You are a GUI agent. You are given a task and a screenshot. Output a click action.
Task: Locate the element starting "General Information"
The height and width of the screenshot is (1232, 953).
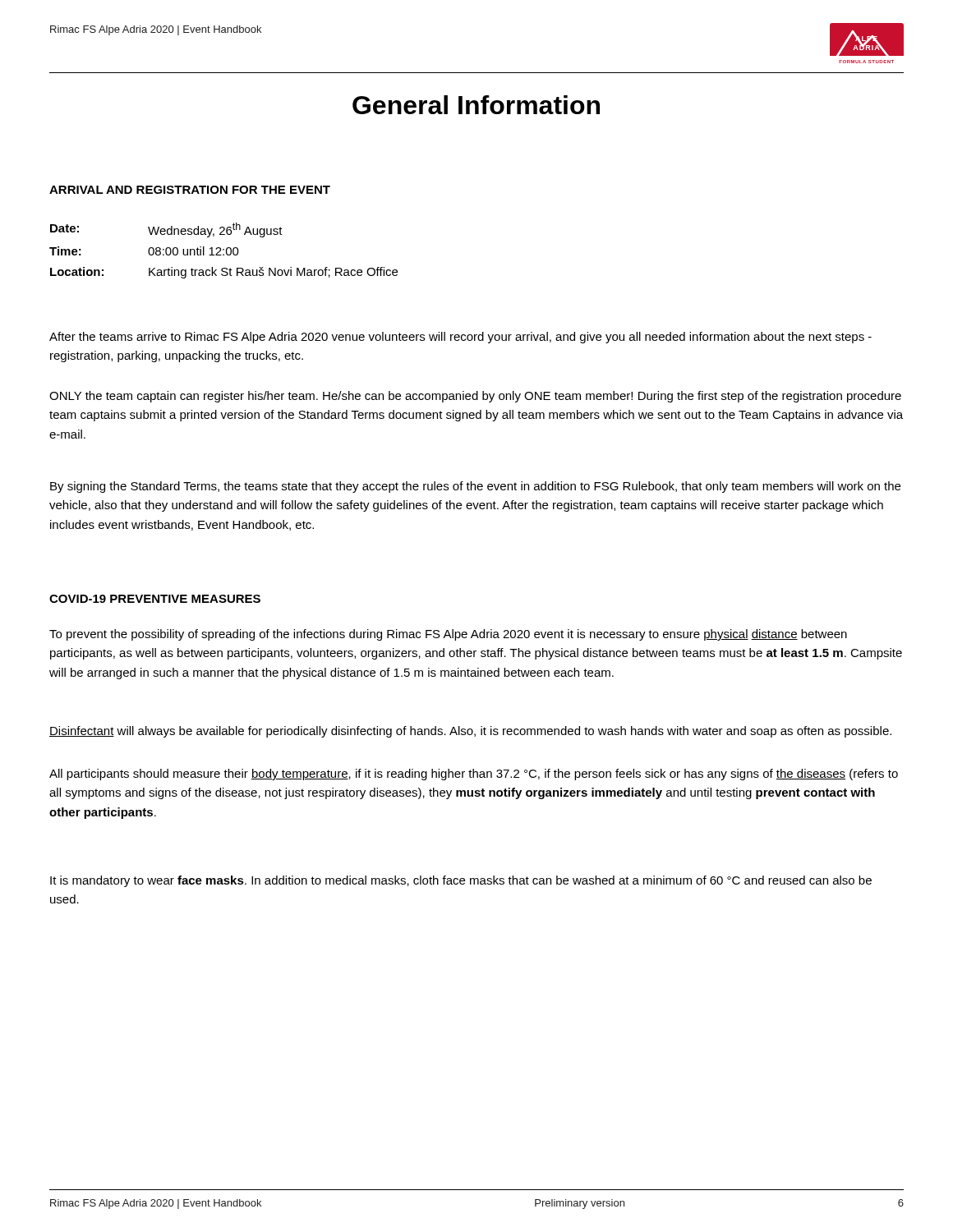coord(476,106)
